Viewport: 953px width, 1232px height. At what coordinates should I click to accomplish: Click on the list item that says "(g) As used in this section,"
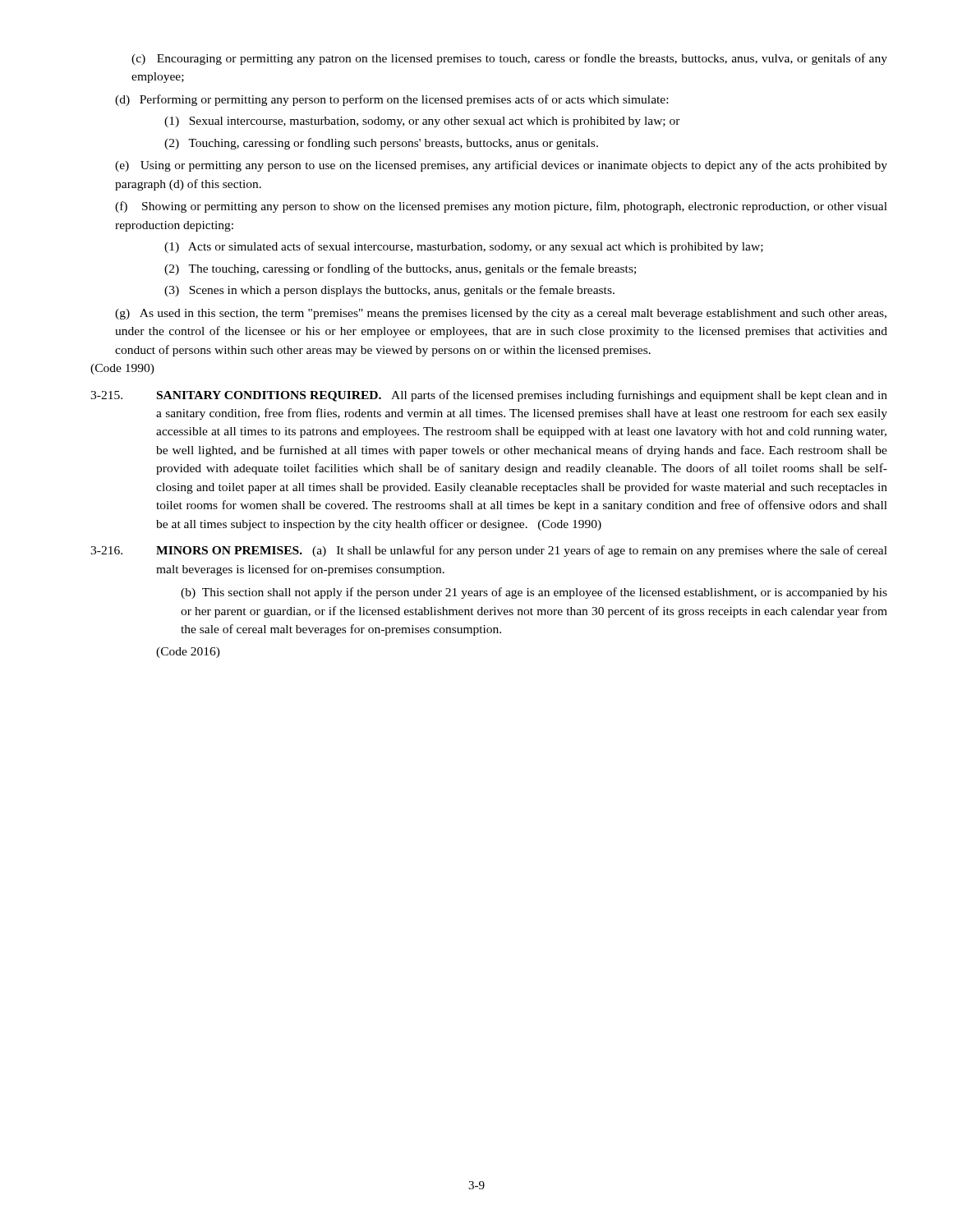click(x=489, y=340)
